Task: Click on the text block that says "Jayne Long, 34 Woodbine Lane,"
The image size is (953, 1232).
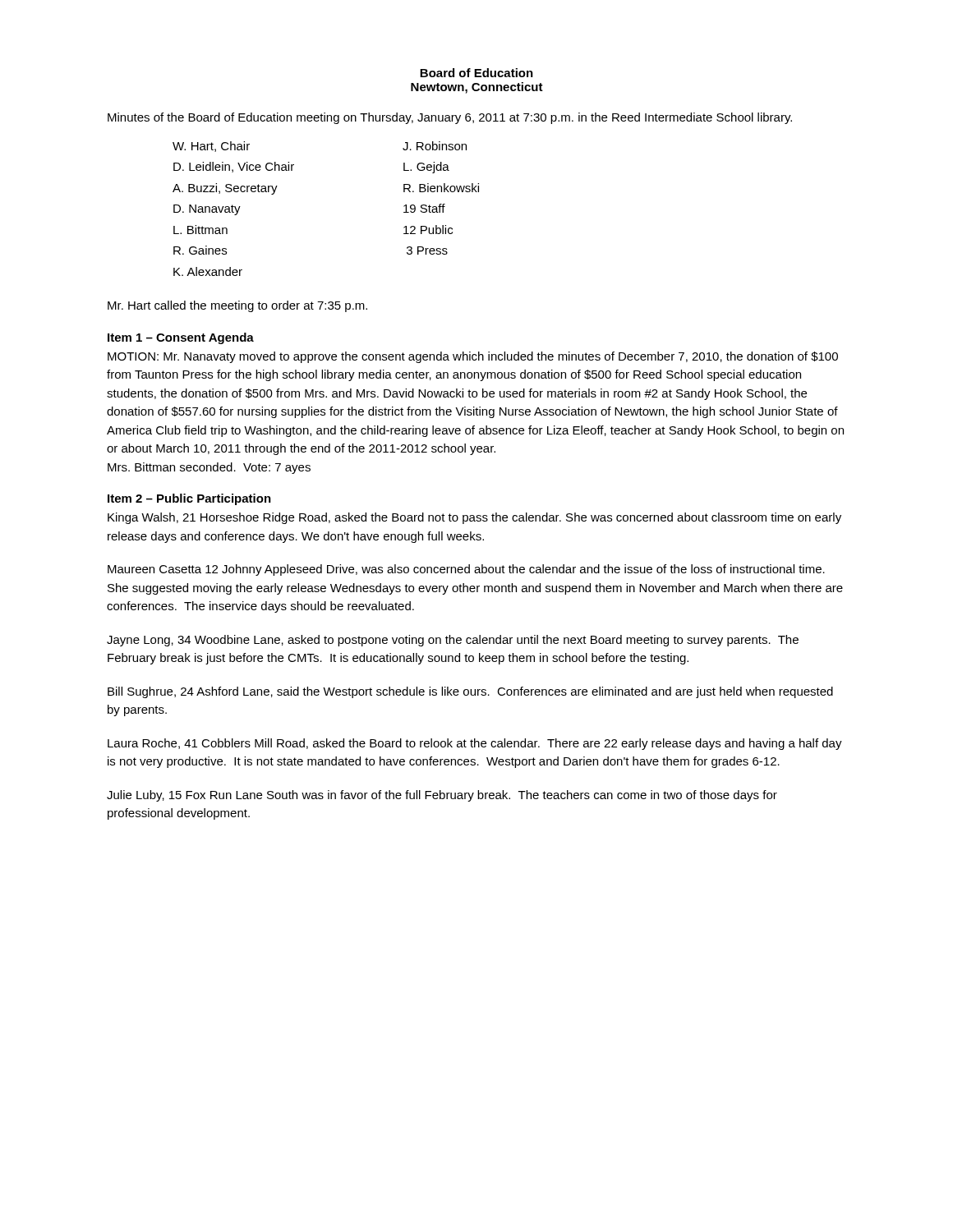Action: point(453,648)
